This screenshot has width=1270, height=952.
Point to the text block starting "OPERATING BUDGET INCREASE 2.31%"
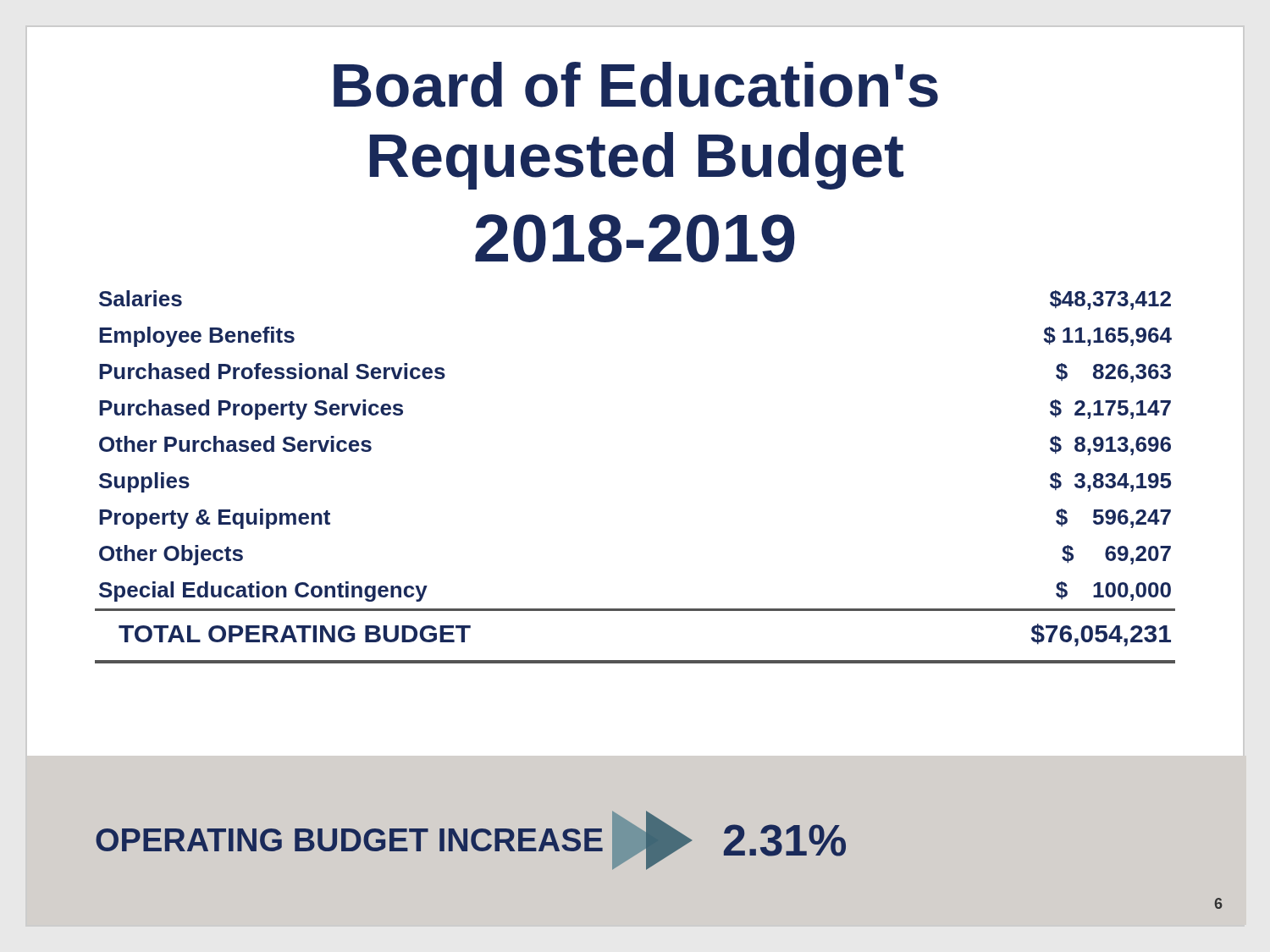point(471,840)
